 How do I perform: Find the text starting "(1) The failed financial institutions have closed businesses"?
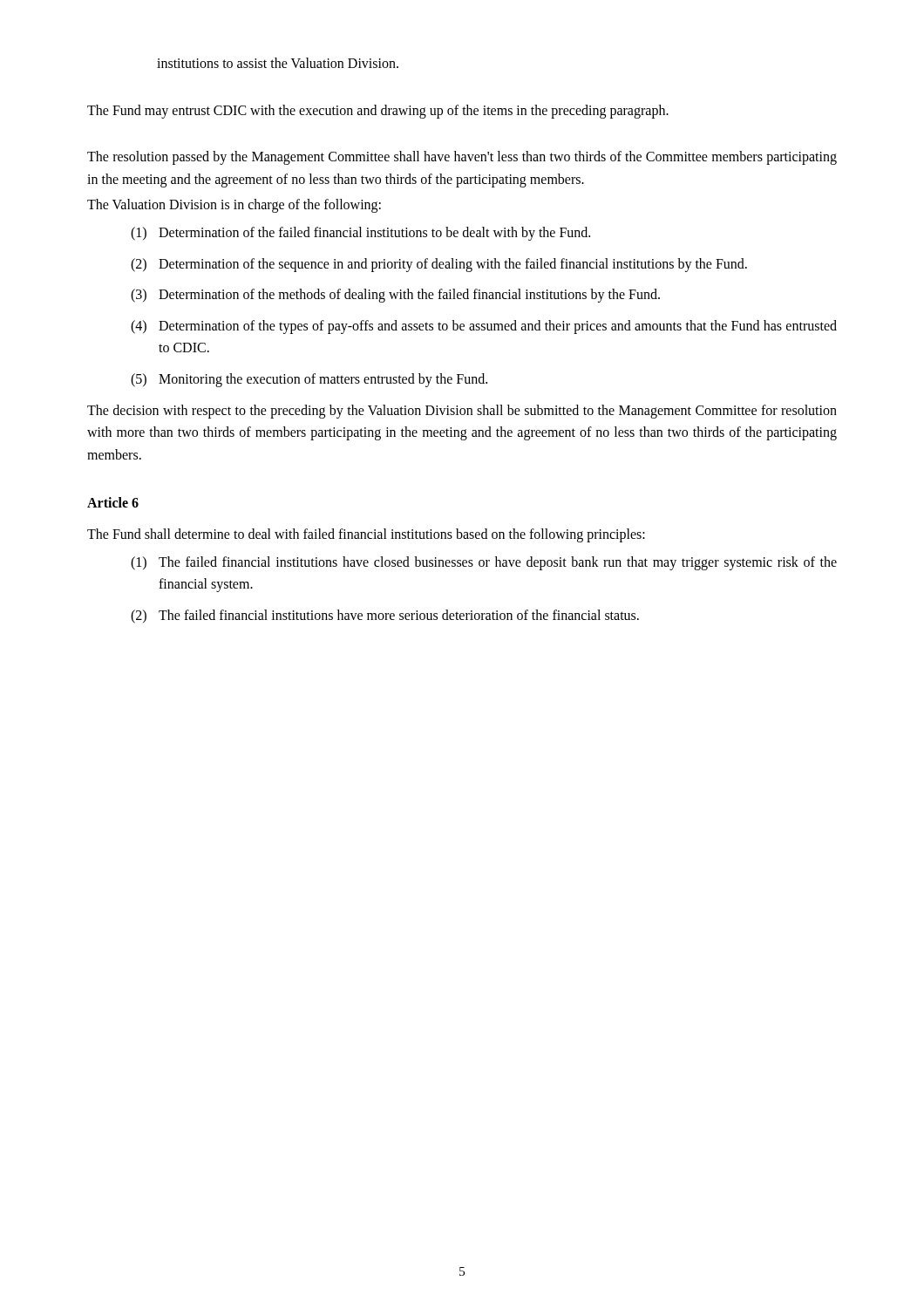point(484,573)
